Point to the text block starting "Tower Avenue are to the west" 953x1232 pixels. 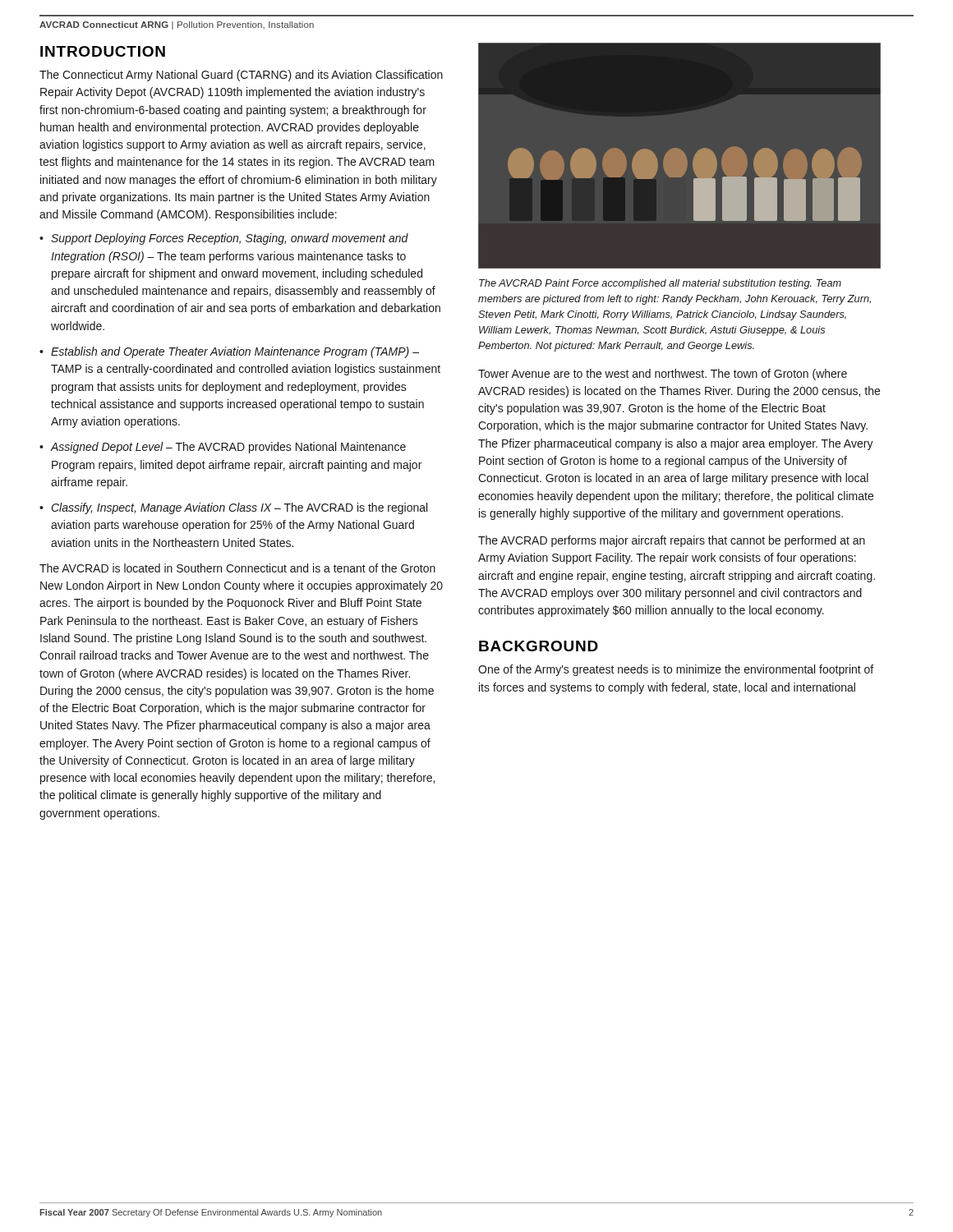pos(679,443)
